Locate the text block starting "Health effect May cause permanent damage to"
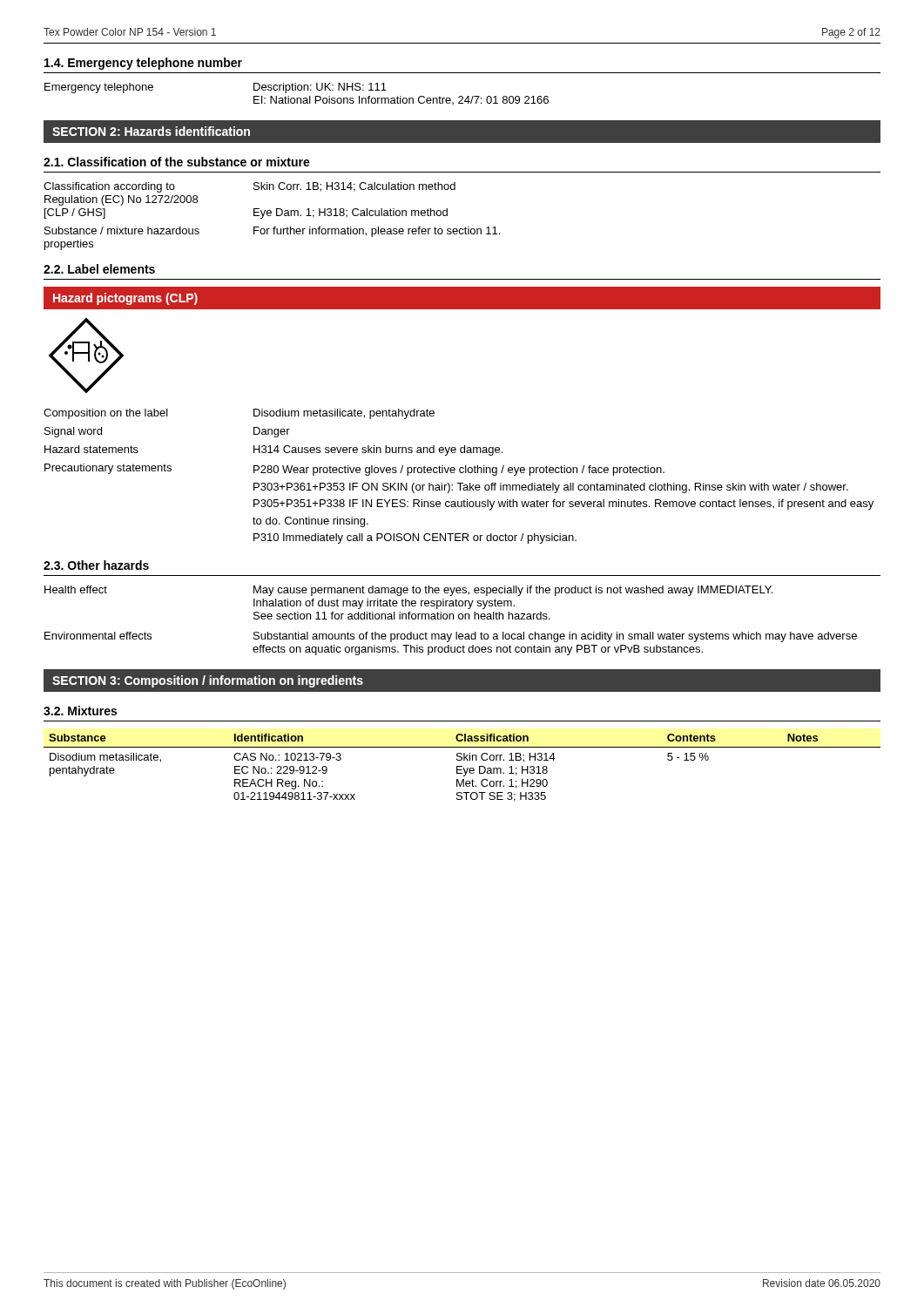Screen dimensions: 1307x924 click(x=462, y=619)
